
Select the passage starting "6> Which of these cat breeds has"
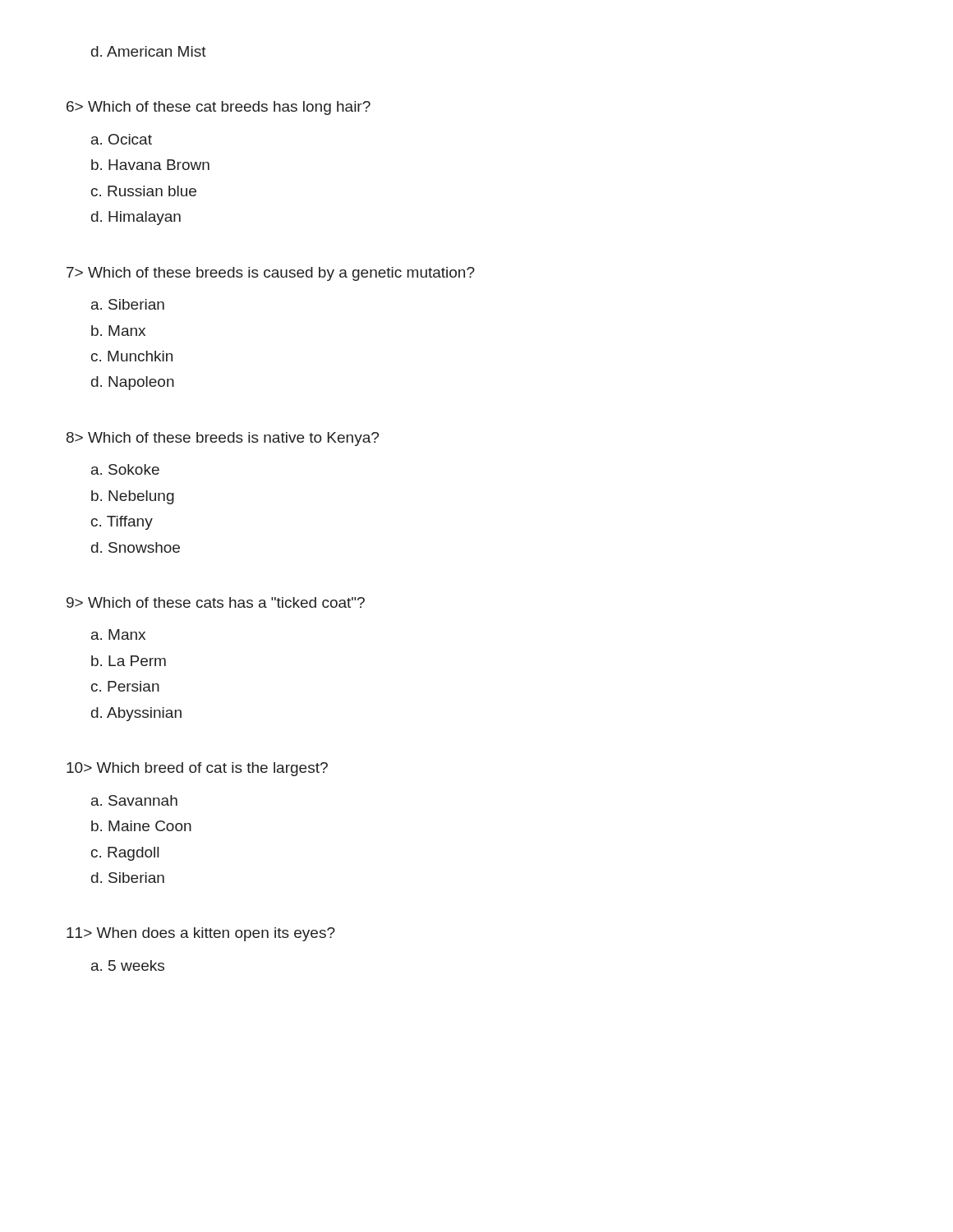point(218,107)
